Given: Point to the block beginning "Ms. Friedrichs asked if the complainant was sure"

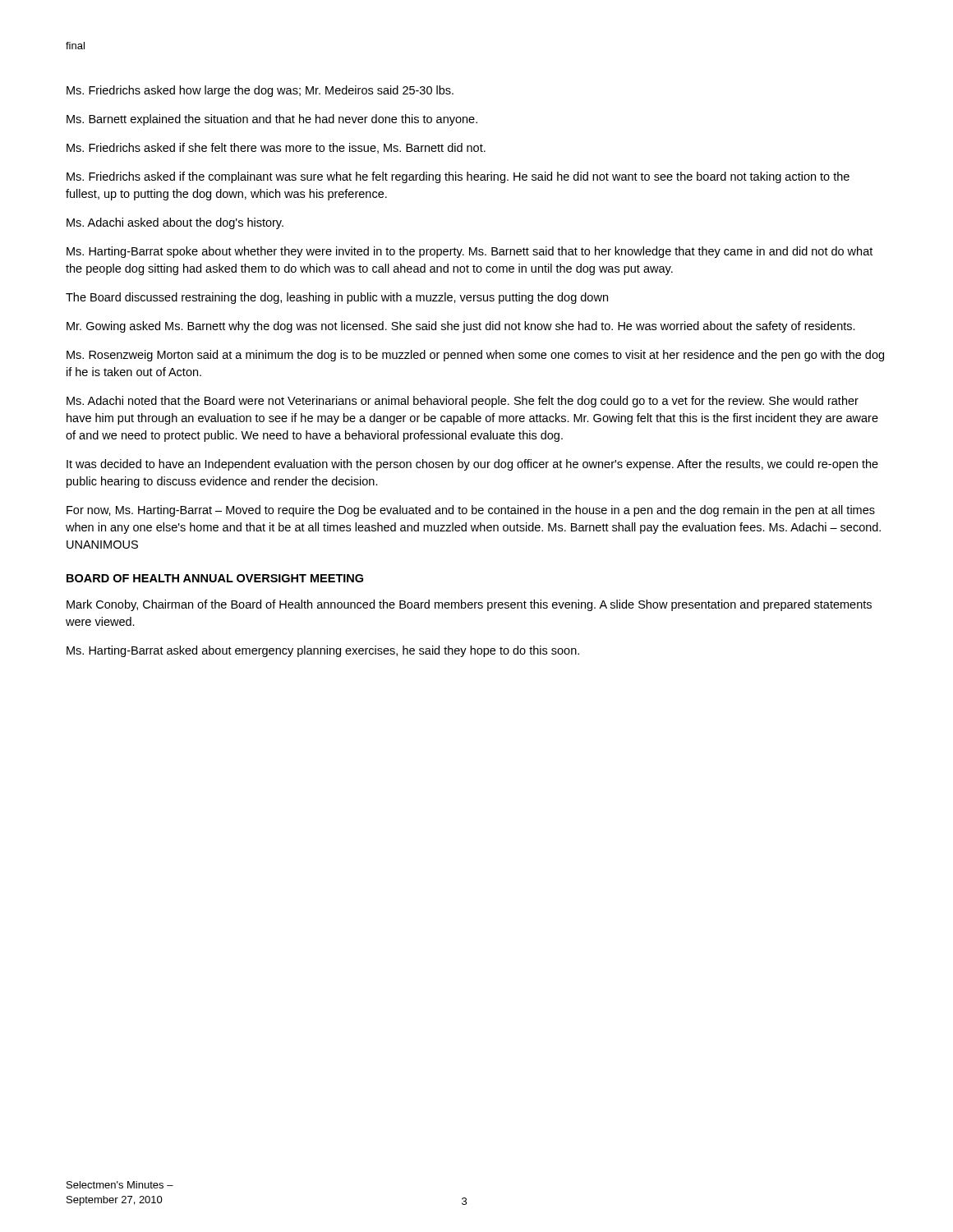Looking at the screenshot, I should 458,185.
